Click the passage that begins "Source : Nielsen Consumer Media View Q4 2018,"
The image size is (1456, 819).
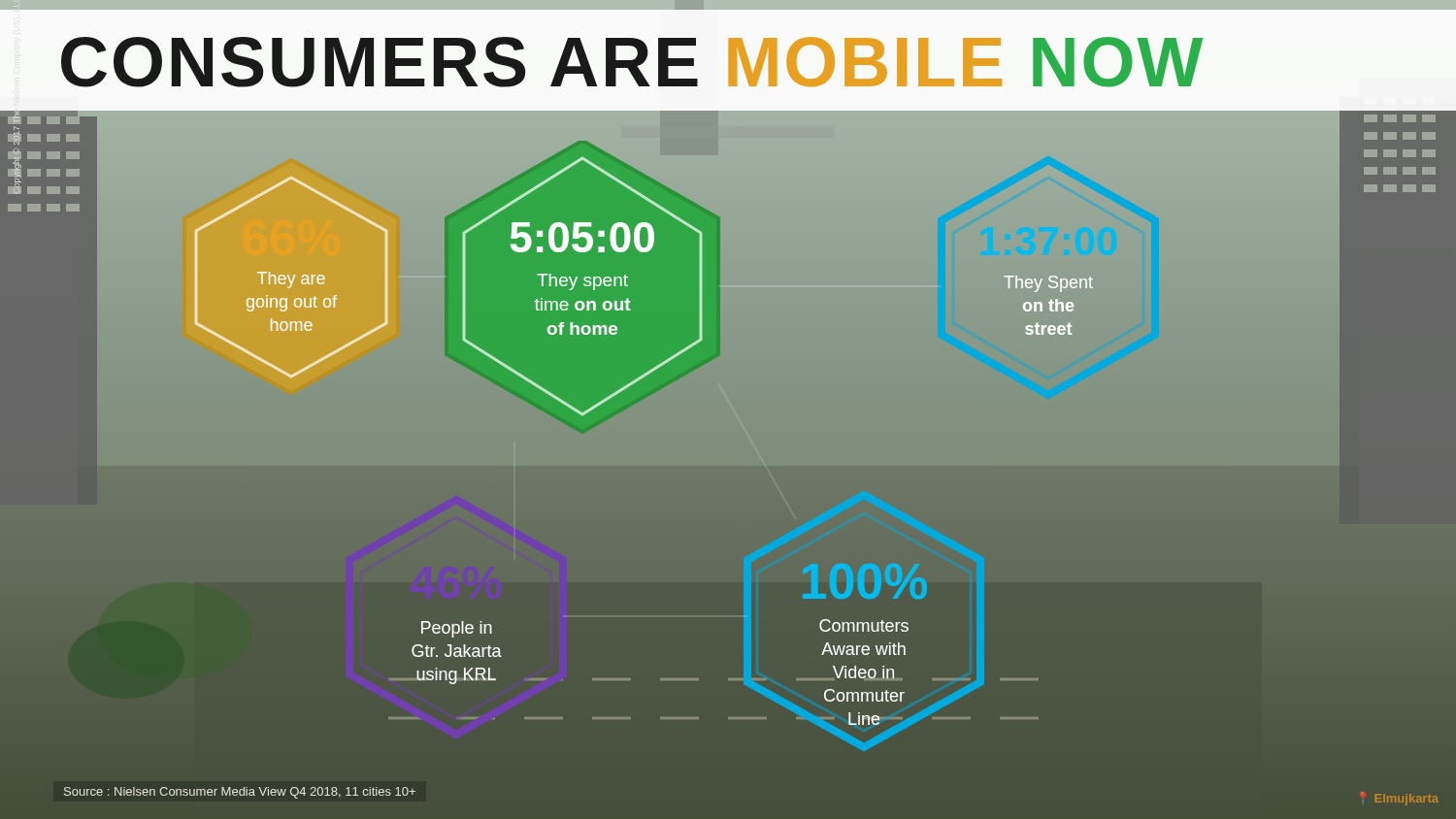240,791
